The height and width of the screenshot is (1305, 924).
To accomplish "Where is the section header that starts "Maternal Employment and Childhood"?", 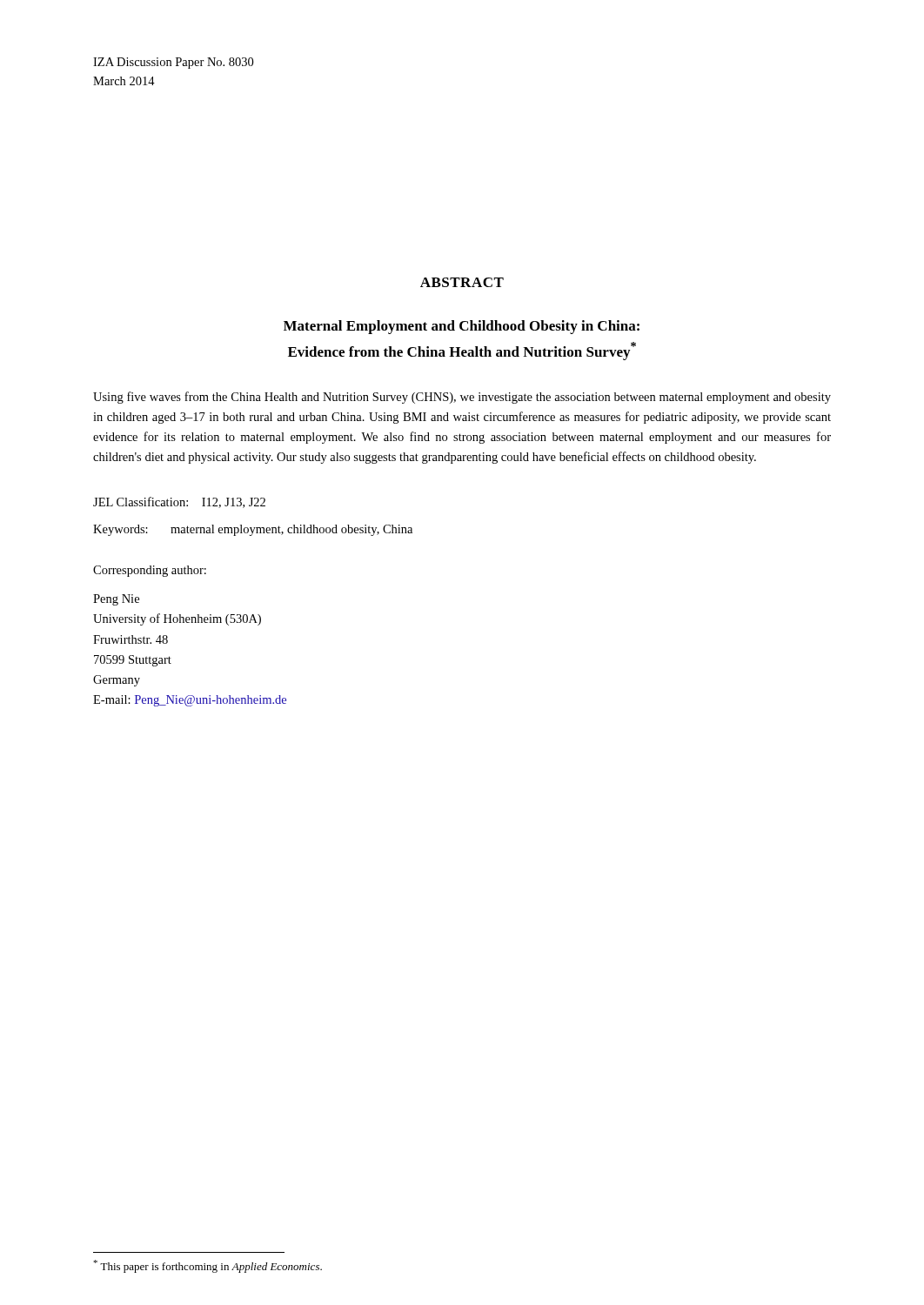I will (462, 339).
